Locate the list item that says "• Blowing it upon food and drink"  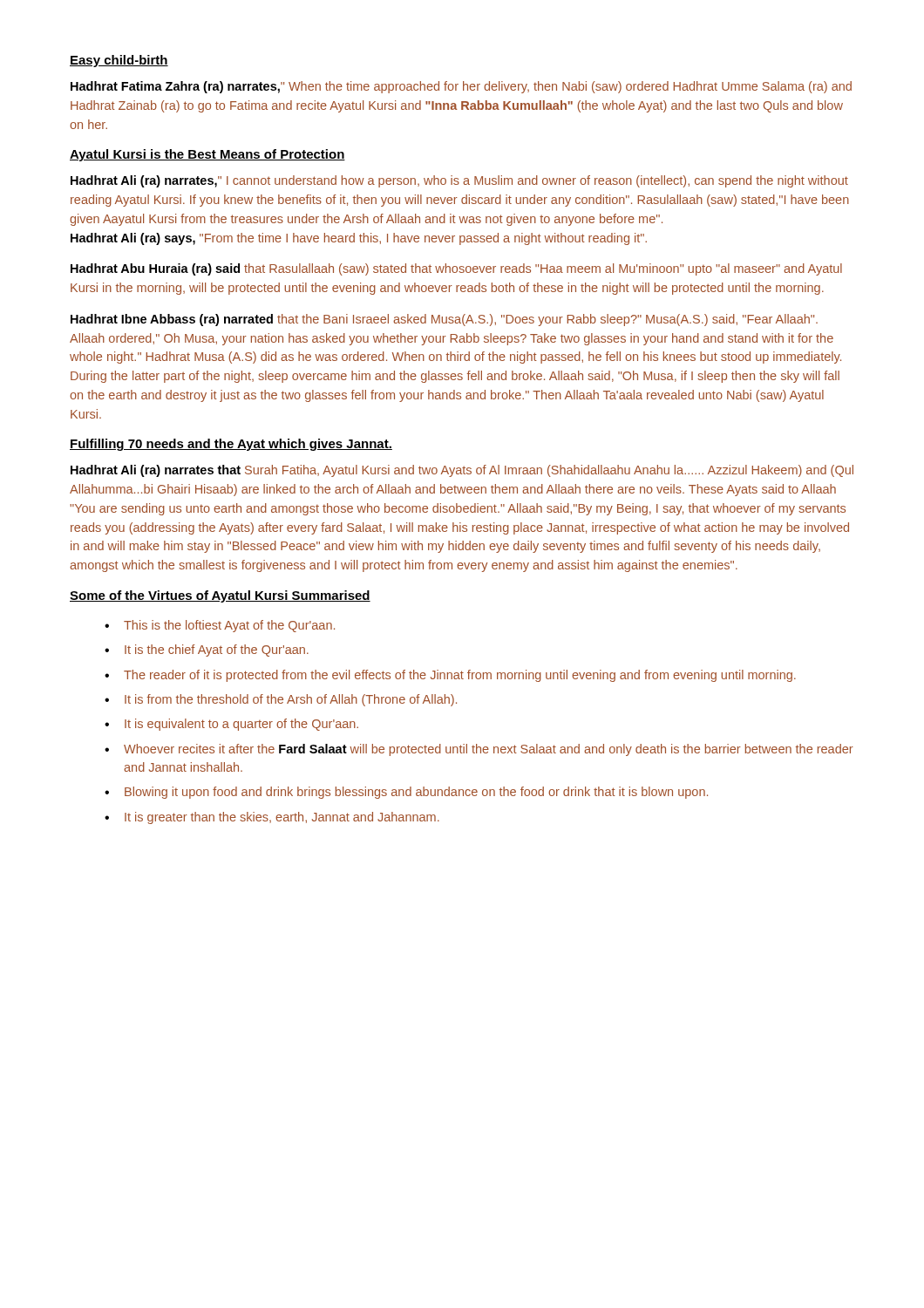click(x=479, y=793)
